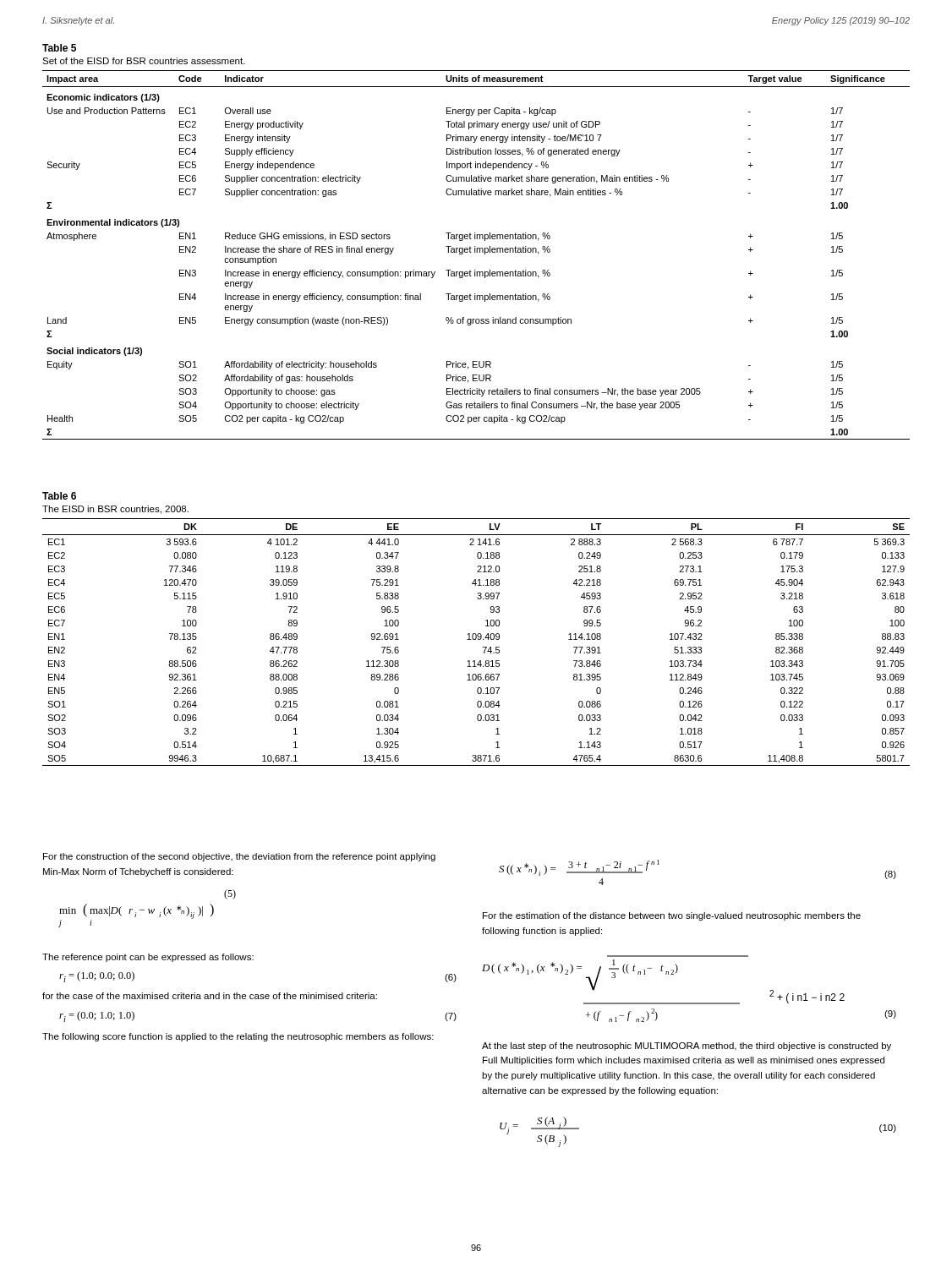Where does it say "Table 6"?
This screenshot has height=1268, width=952.
pos(59,496)
